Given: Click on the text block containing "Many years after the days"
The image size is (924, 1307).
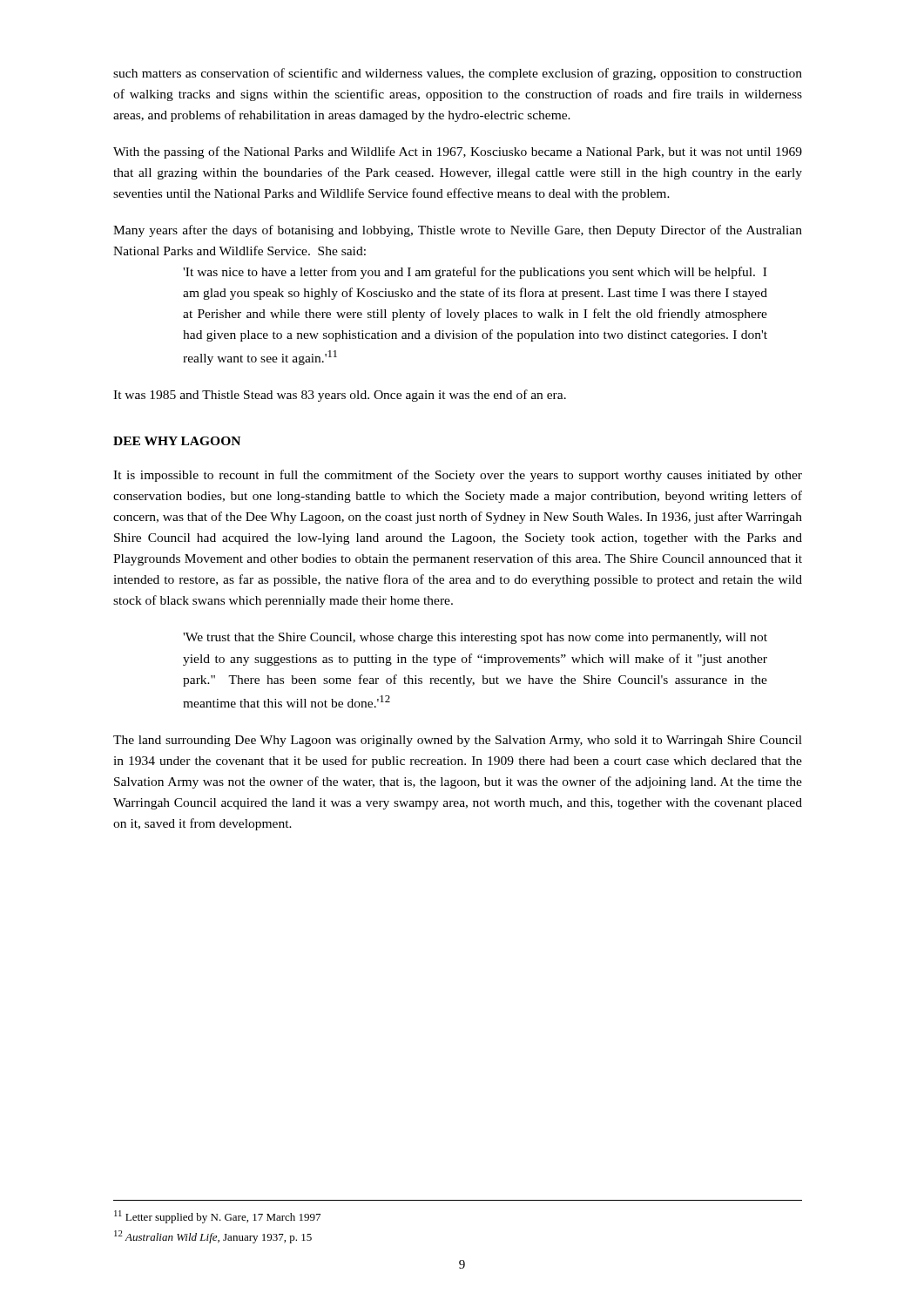Looking at the screenshot, I should 458,240.
